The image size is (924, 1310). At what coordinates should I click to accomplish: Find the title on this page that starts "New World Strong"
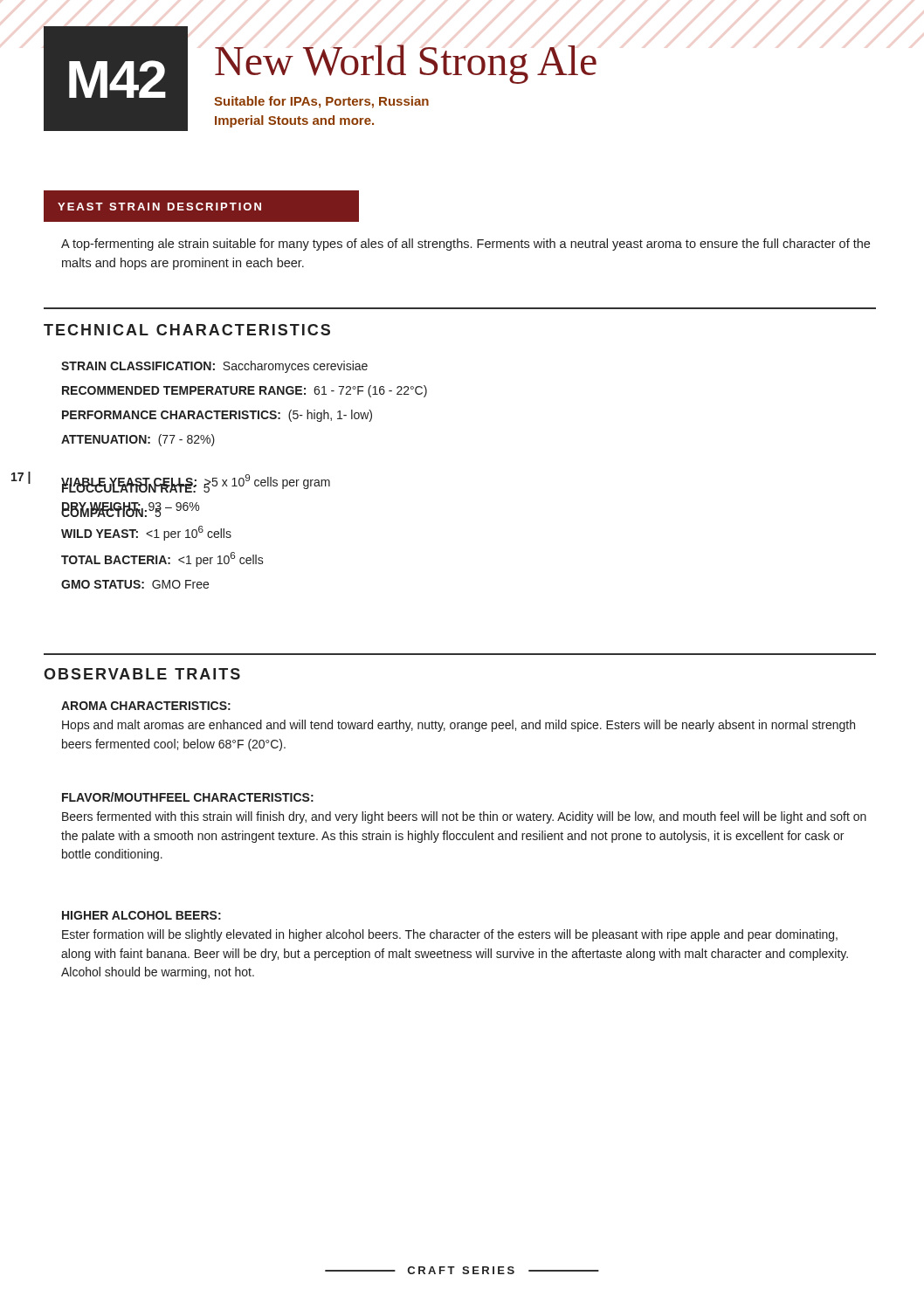pos(406,61)
